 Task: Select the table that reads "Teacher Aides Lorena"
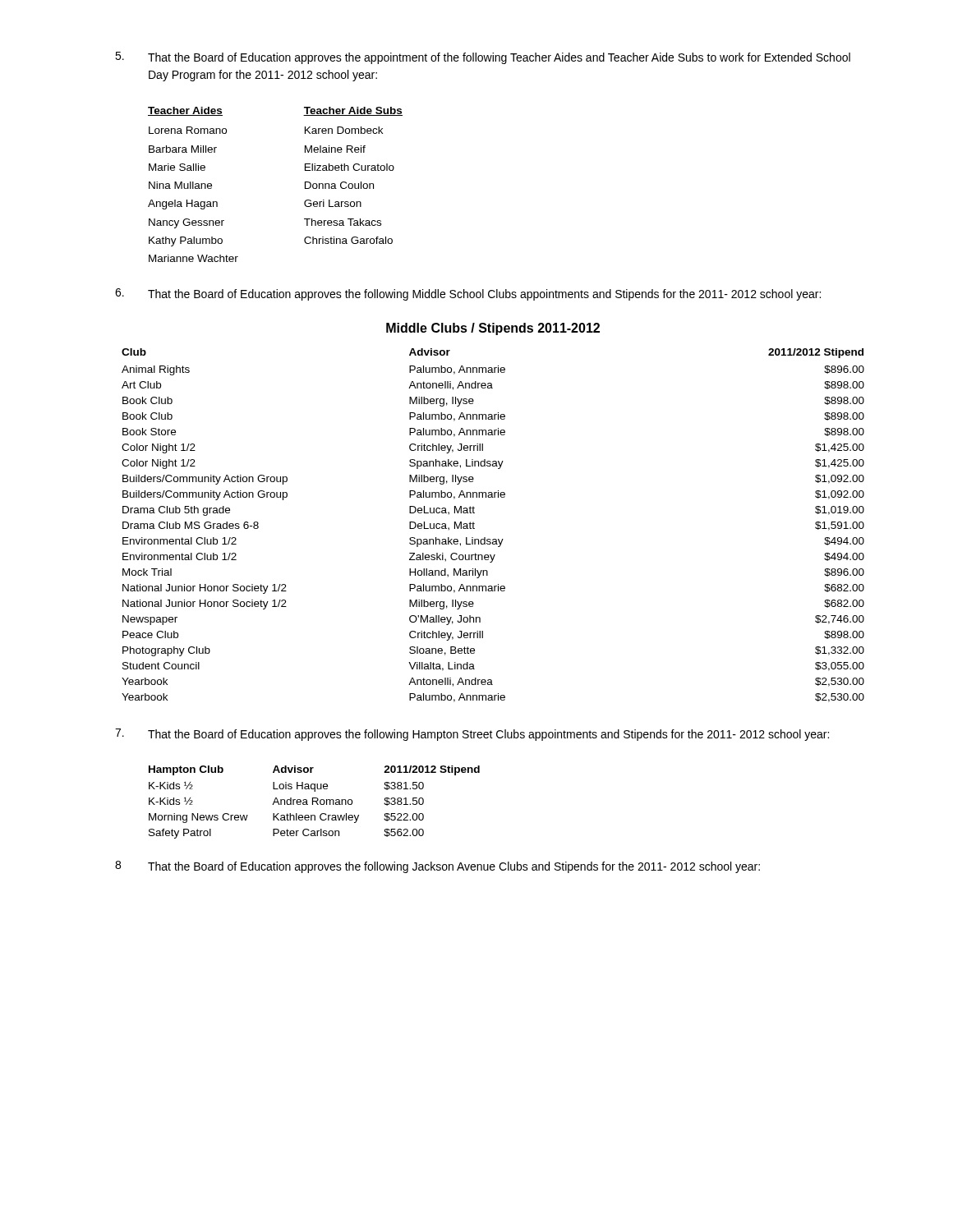pos(509,185)
